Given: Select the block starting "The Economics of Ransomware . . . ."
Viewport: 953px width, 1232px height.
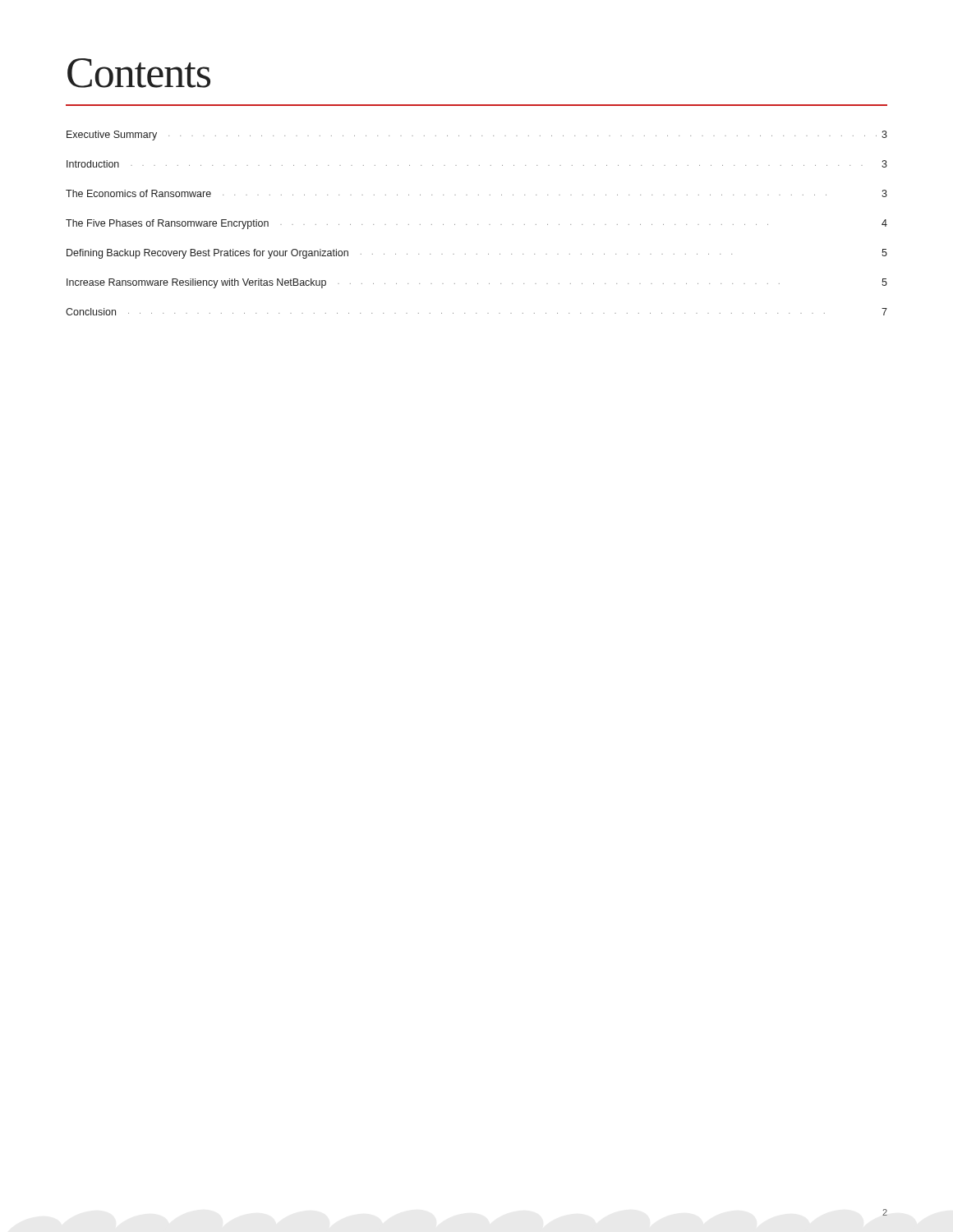Looking at the screenshot, I should 476,194.
